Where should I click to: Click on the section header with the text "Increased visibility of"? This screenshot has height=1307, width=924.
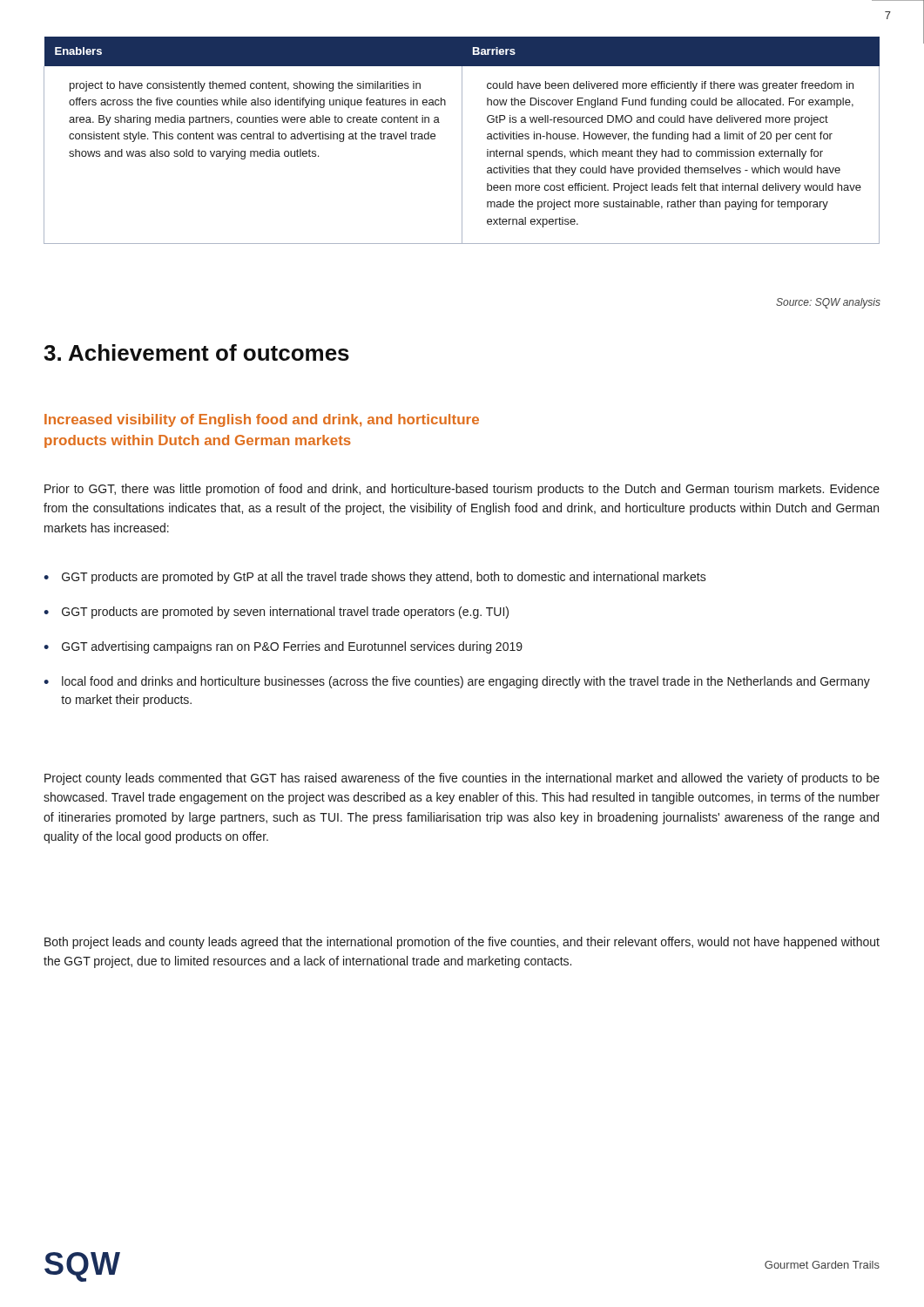coord(262,430)
